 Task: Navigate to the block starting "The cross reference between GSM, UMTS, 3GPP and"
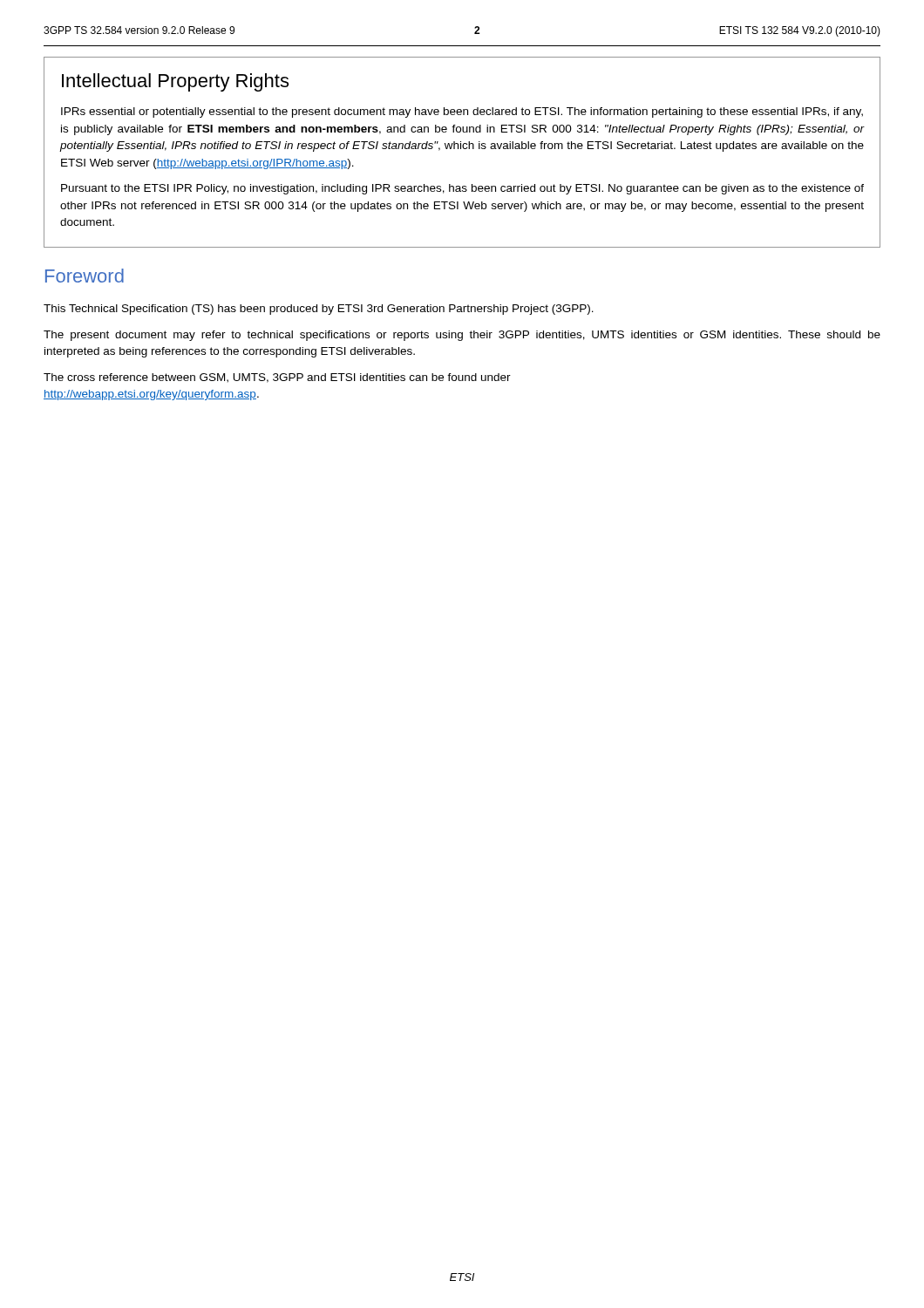[277, 385]
